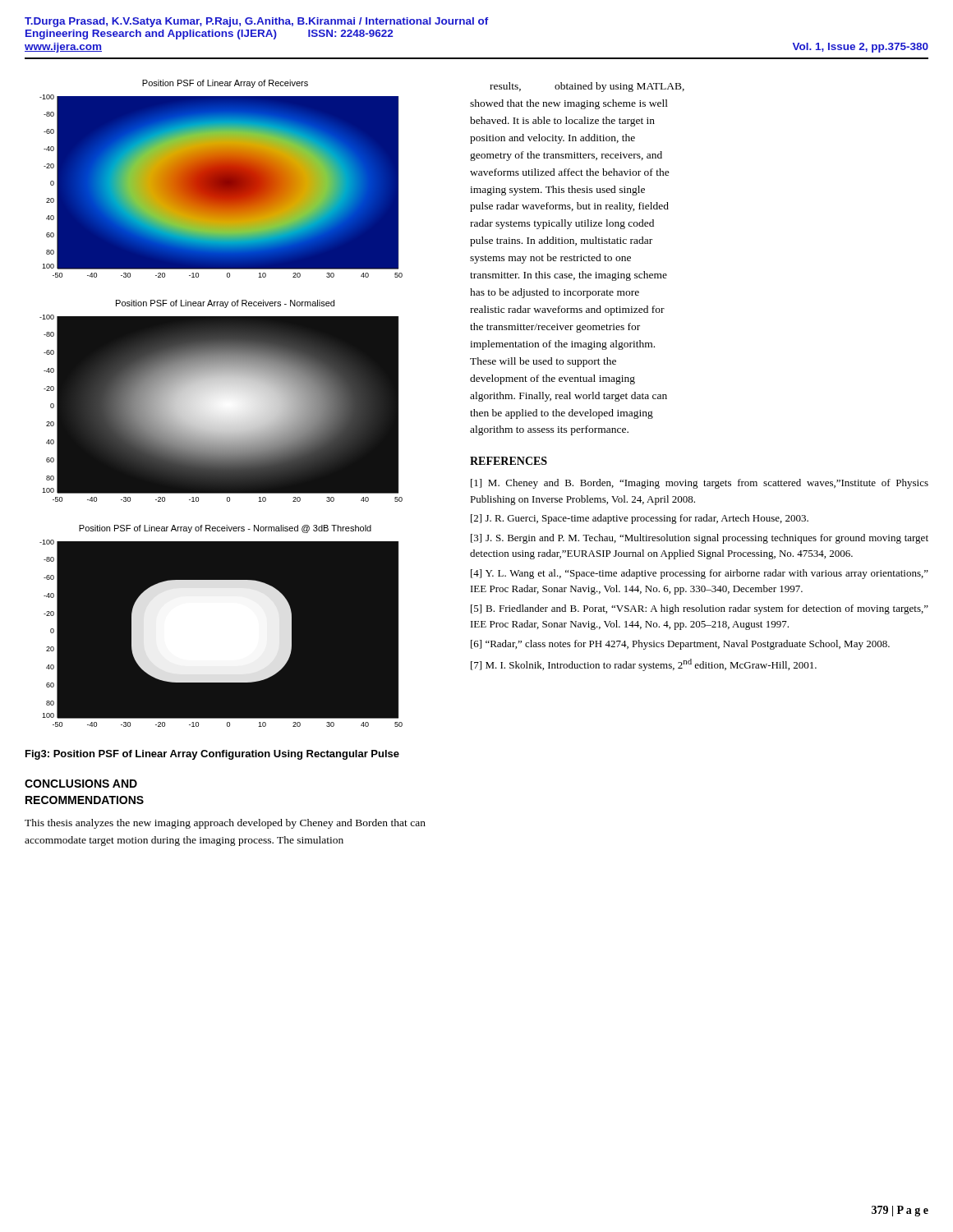953x1232 pixels.
Task: Find the block on this page that starts "[6] “Radar,” class"
Action: [680, 643]
